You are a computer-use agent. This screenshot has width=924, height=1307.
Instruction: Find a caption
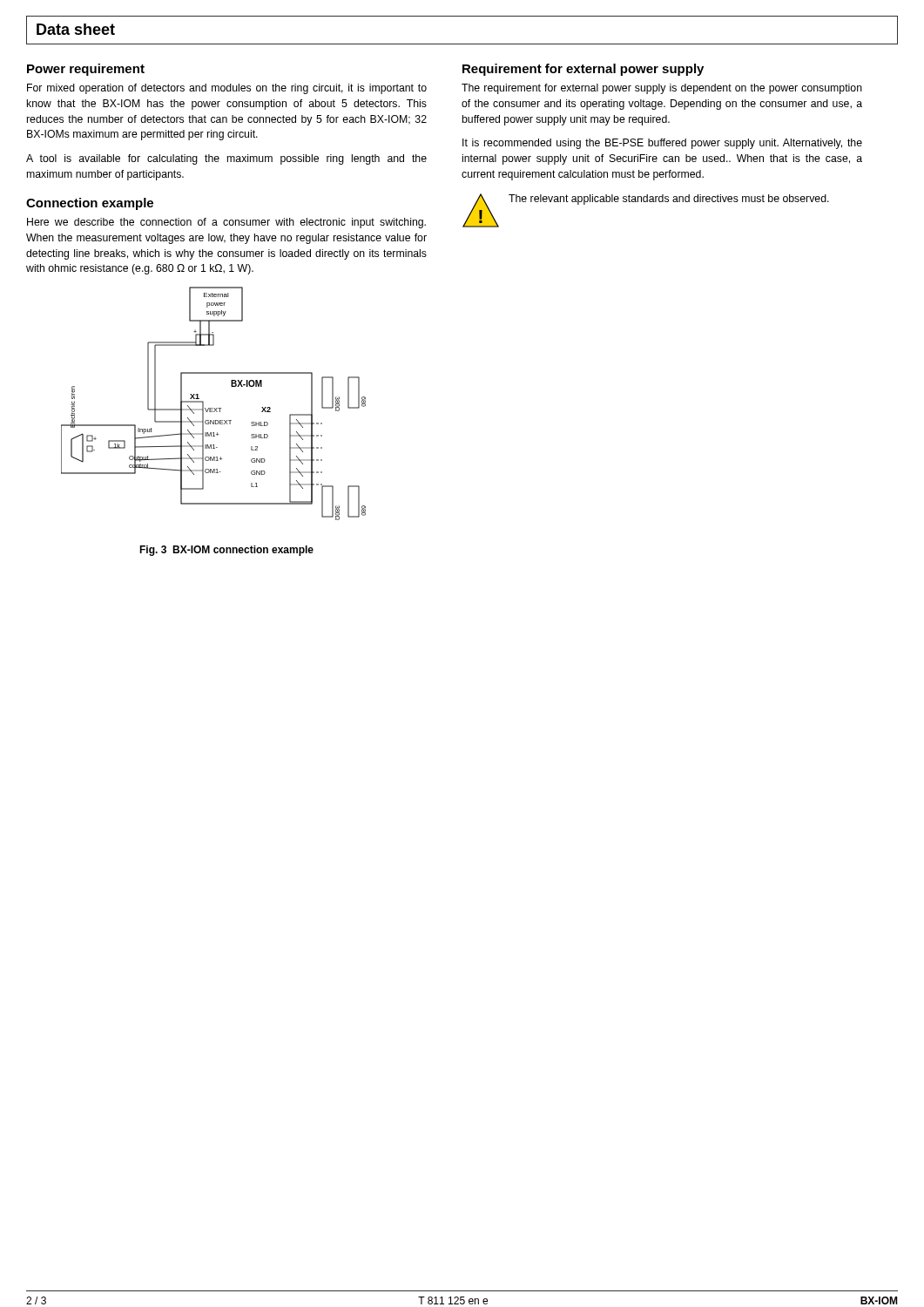tap(226, 550)
